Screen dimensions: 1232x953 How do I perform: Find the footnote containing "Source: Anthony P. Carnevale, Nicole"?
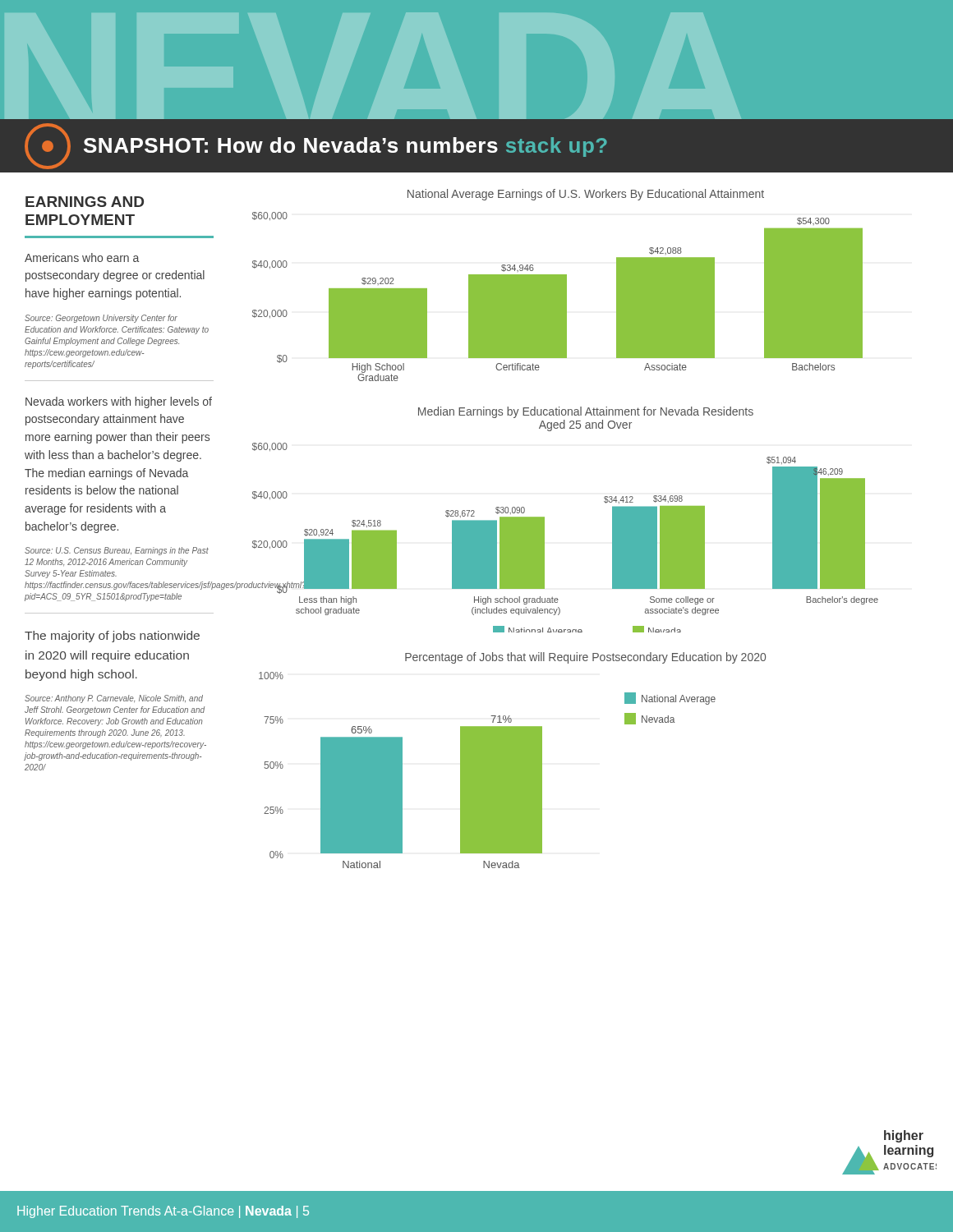pos(116,733)
